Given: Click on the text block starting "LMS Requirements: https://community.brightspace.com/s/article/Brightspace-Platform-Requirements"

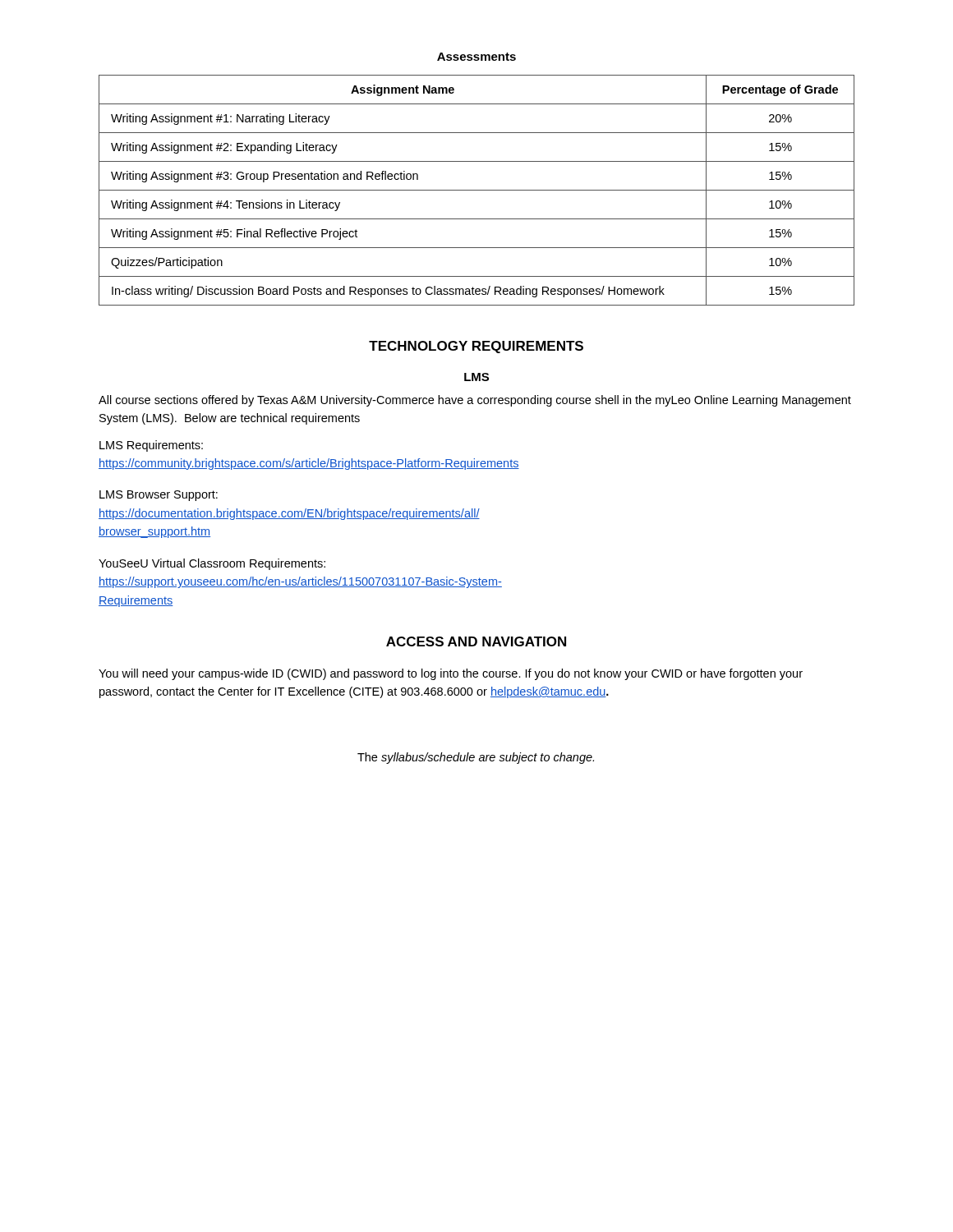Looking at the screenshot, I should (309, 454).
